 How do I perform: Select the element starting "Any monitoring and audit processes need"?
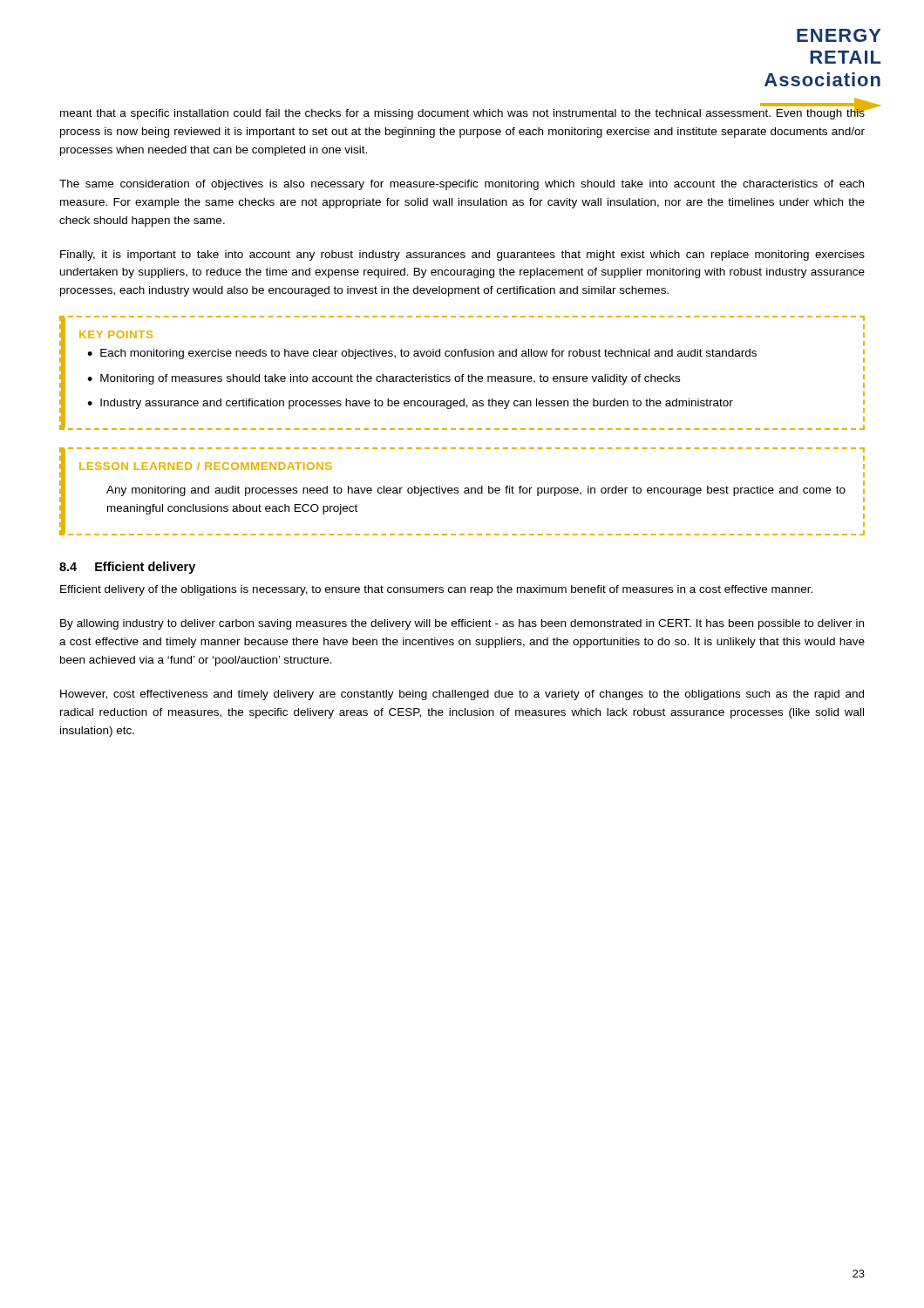click(x=476, y=499)
